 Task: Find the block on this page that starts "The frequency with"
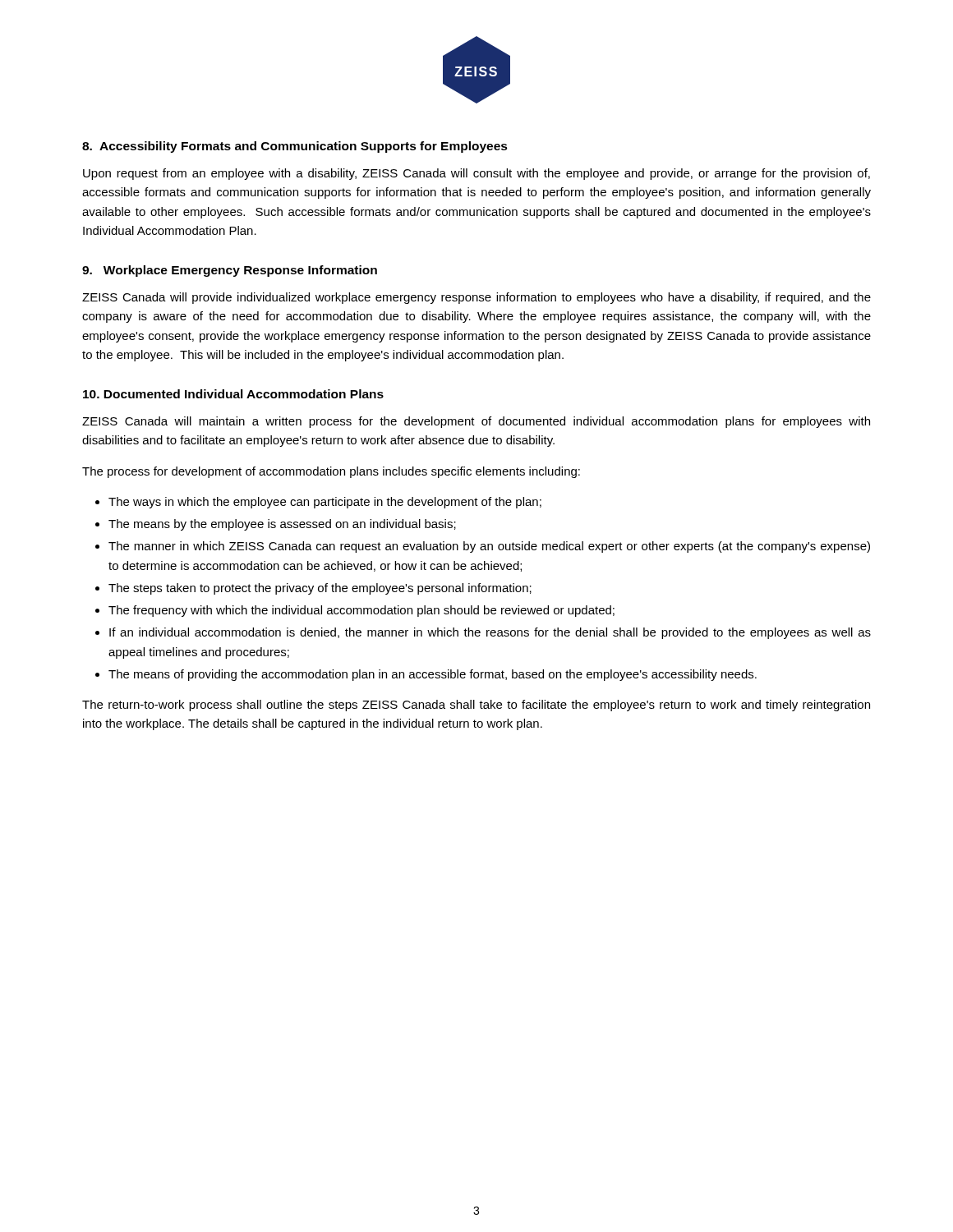(490, 610)
